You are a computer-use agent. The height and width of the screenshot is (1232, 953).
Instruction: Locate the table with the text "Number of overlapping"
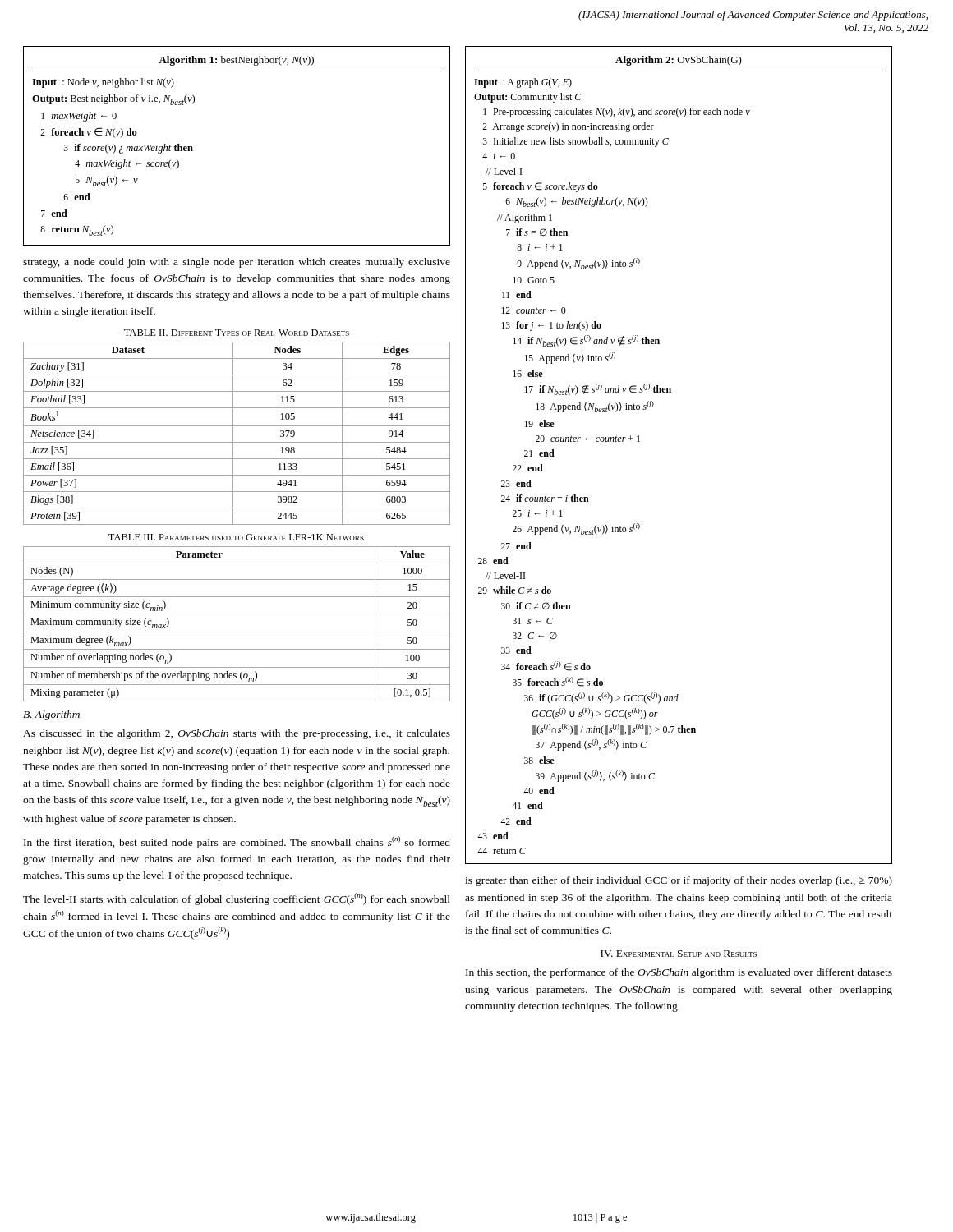[x=237, y=624]
